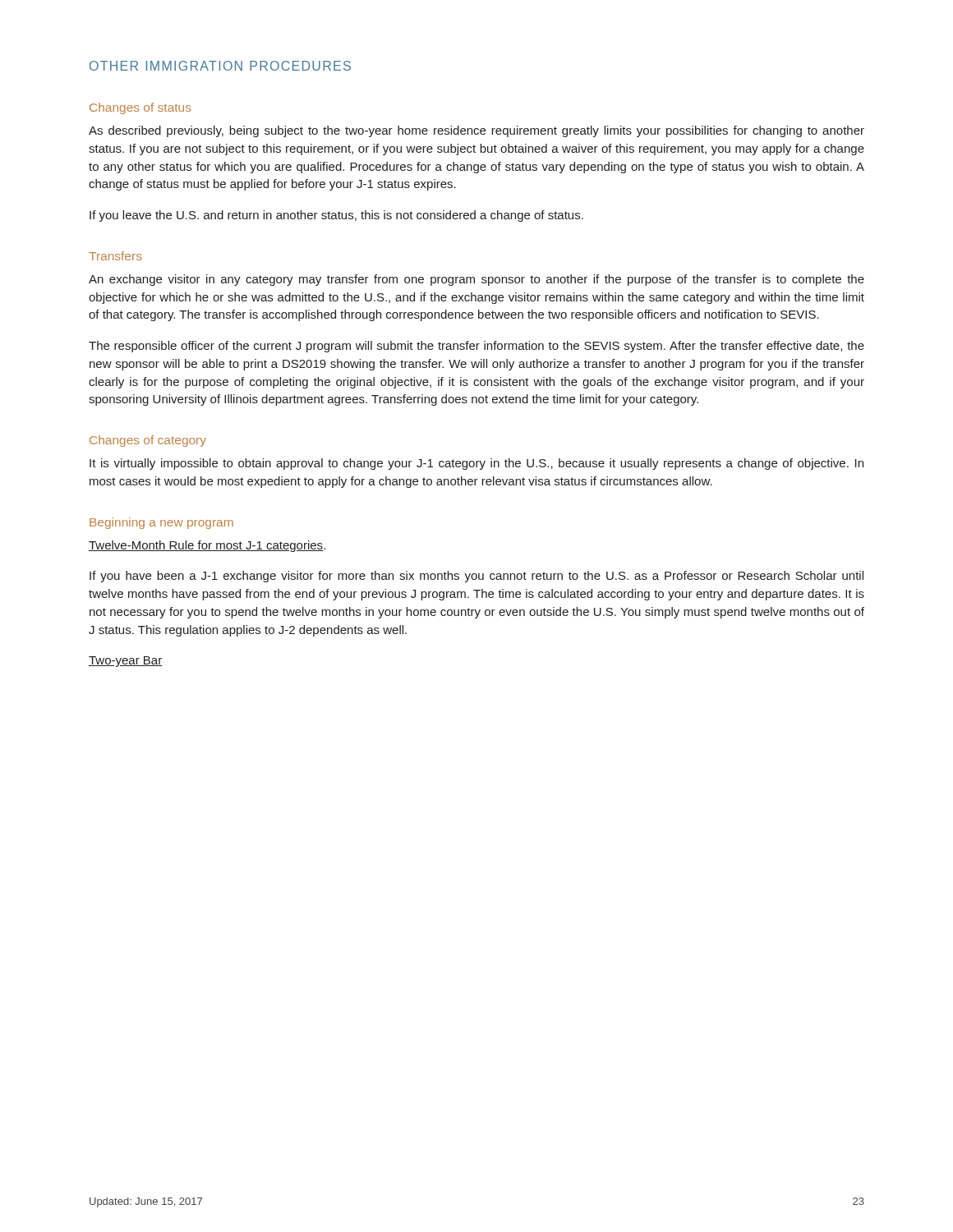Viewport: 953px width, 1232px height.
Task: Find the region starting "If you leave the U.S. and return"
Action: click(476, 215)
